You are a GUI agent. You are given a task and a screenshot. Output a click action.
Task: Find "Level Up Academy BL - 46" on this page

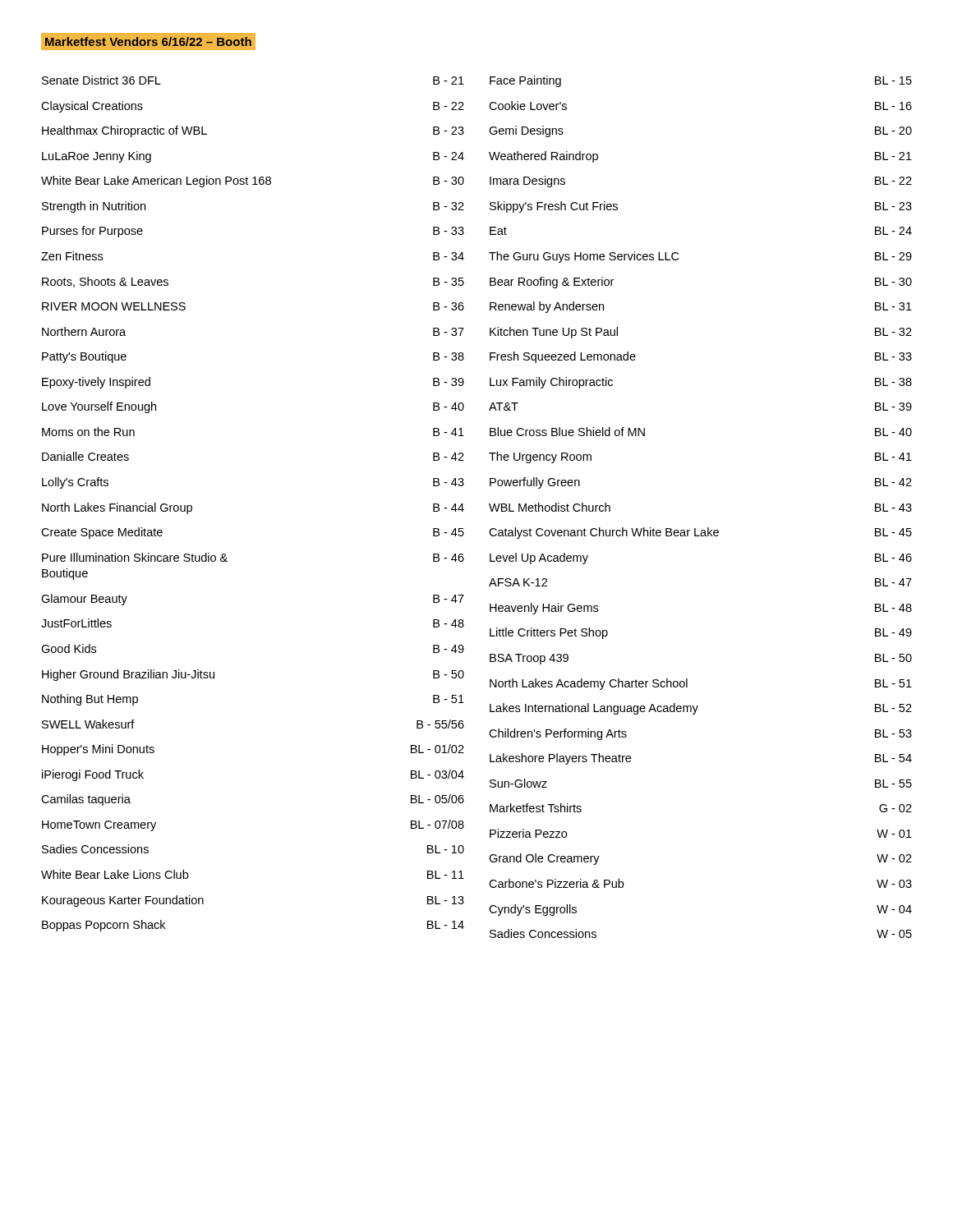pyautogui.click(x=542, y=559)
